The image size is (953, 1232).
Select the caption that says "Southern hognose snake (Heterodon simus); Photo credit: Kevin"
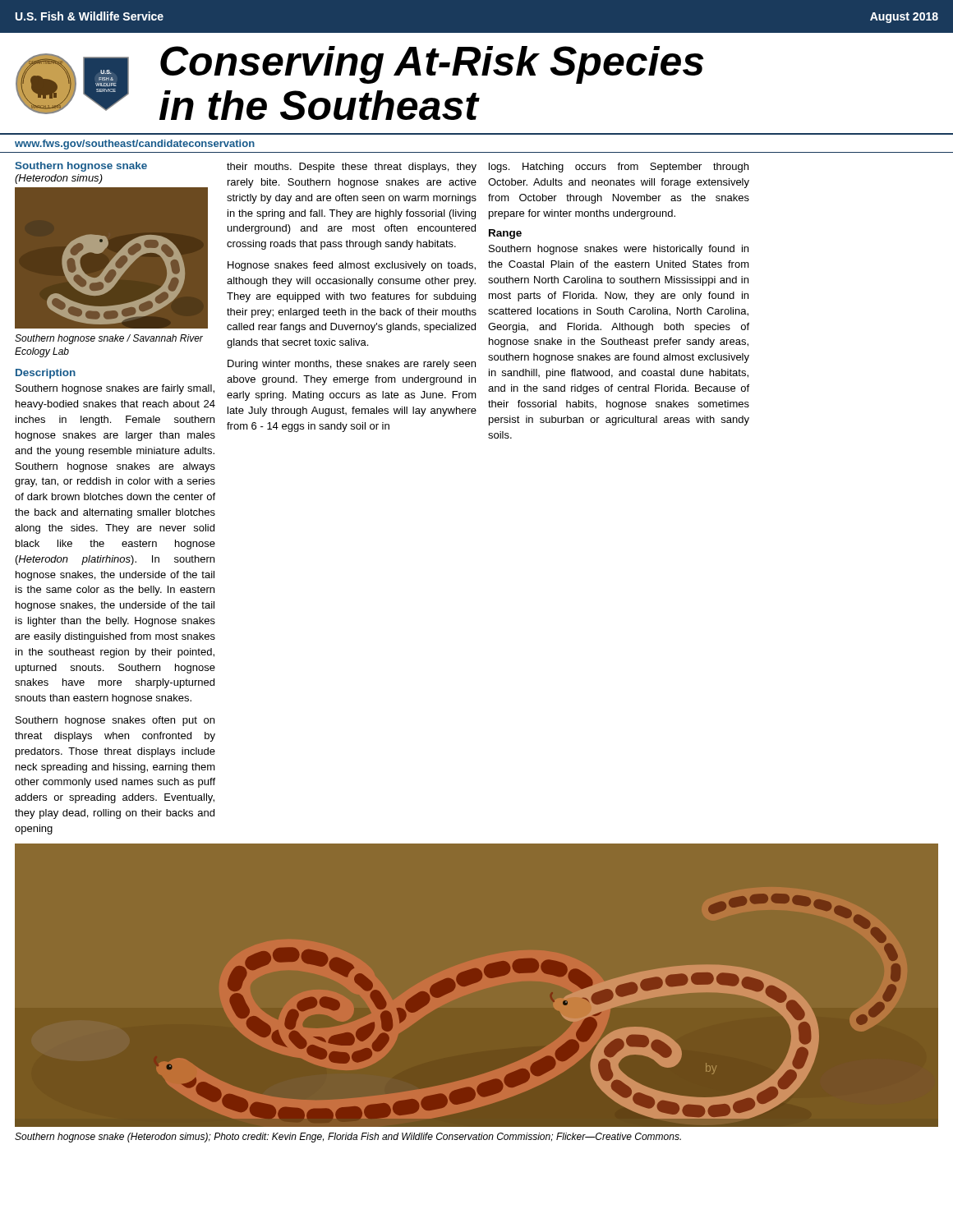(348, 1137)
